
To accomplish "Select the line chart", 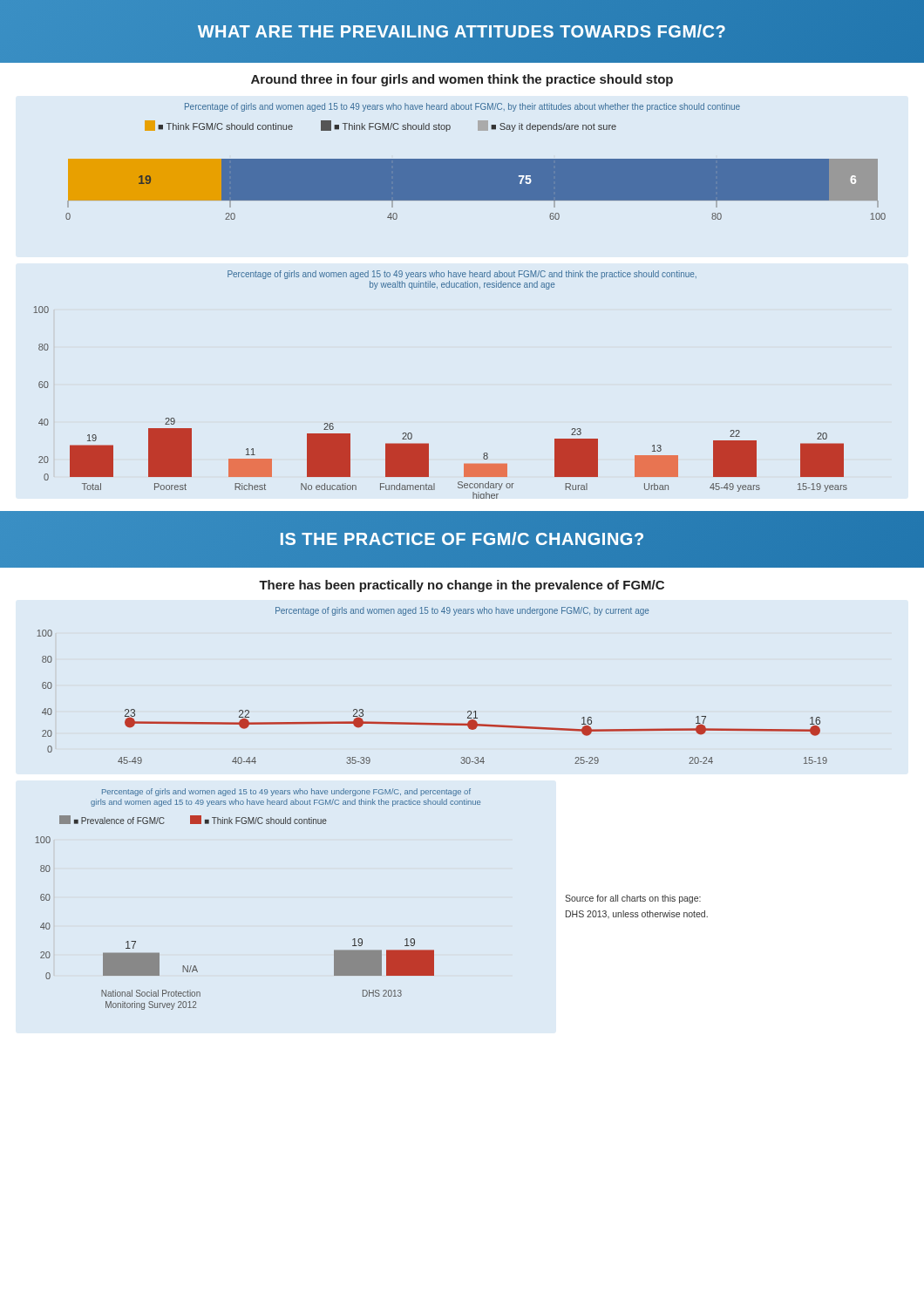I will [x=462, y=687].
